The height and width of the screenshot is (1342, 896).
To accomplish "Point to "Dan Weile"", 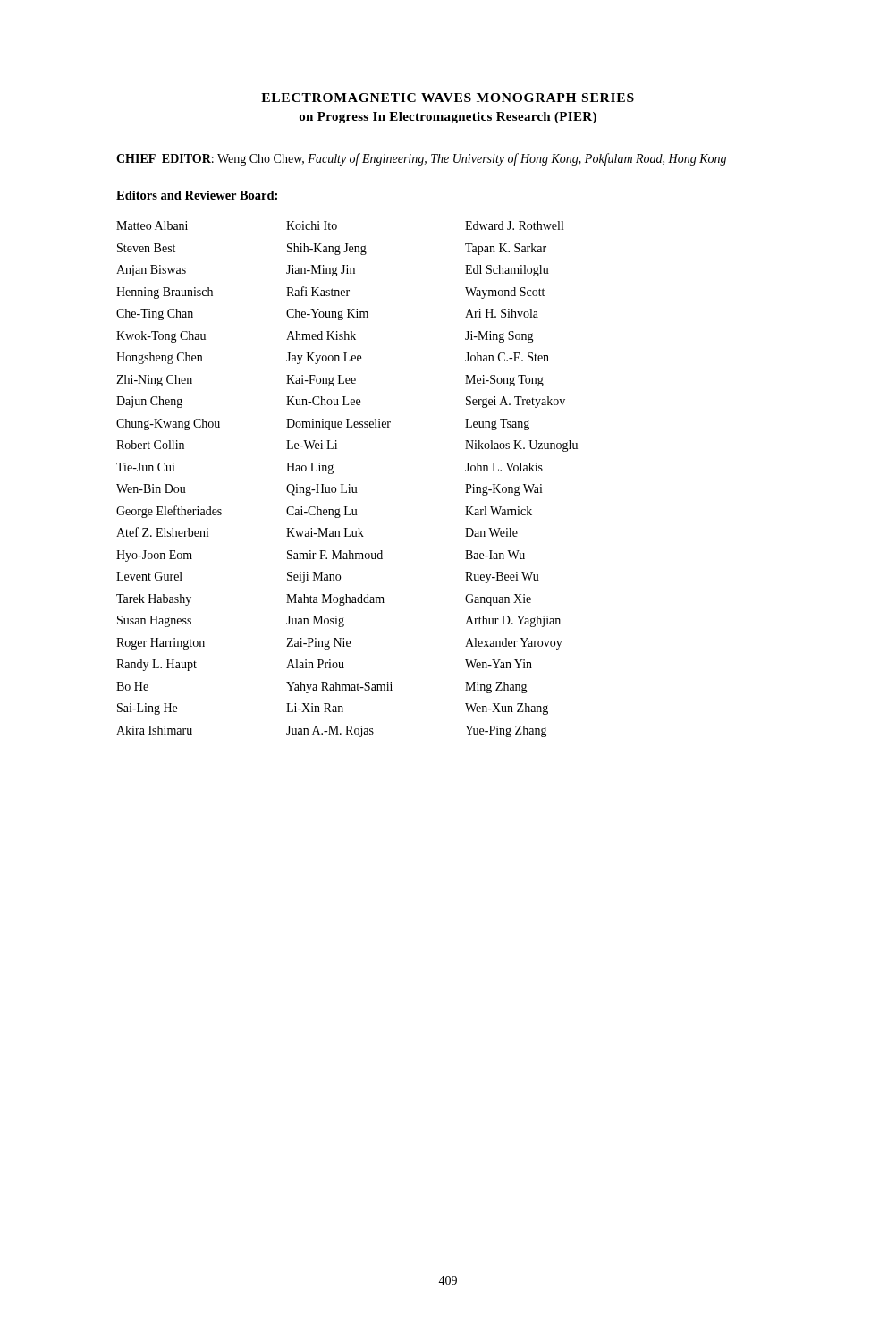I will [x=491, y=533].
